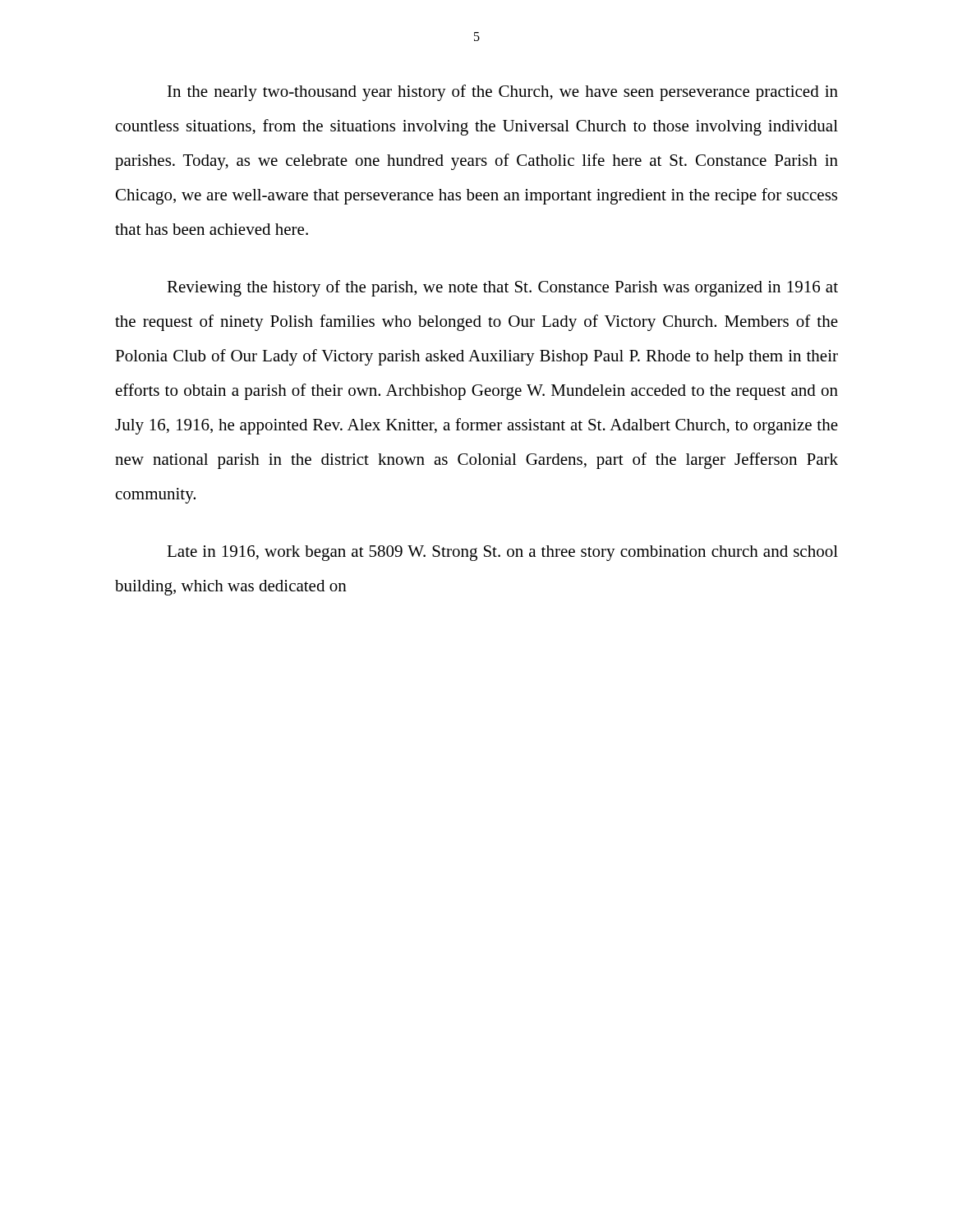Select the text block with the text "Late in 1916, work"
The image size is (953, 1232).
476,568
